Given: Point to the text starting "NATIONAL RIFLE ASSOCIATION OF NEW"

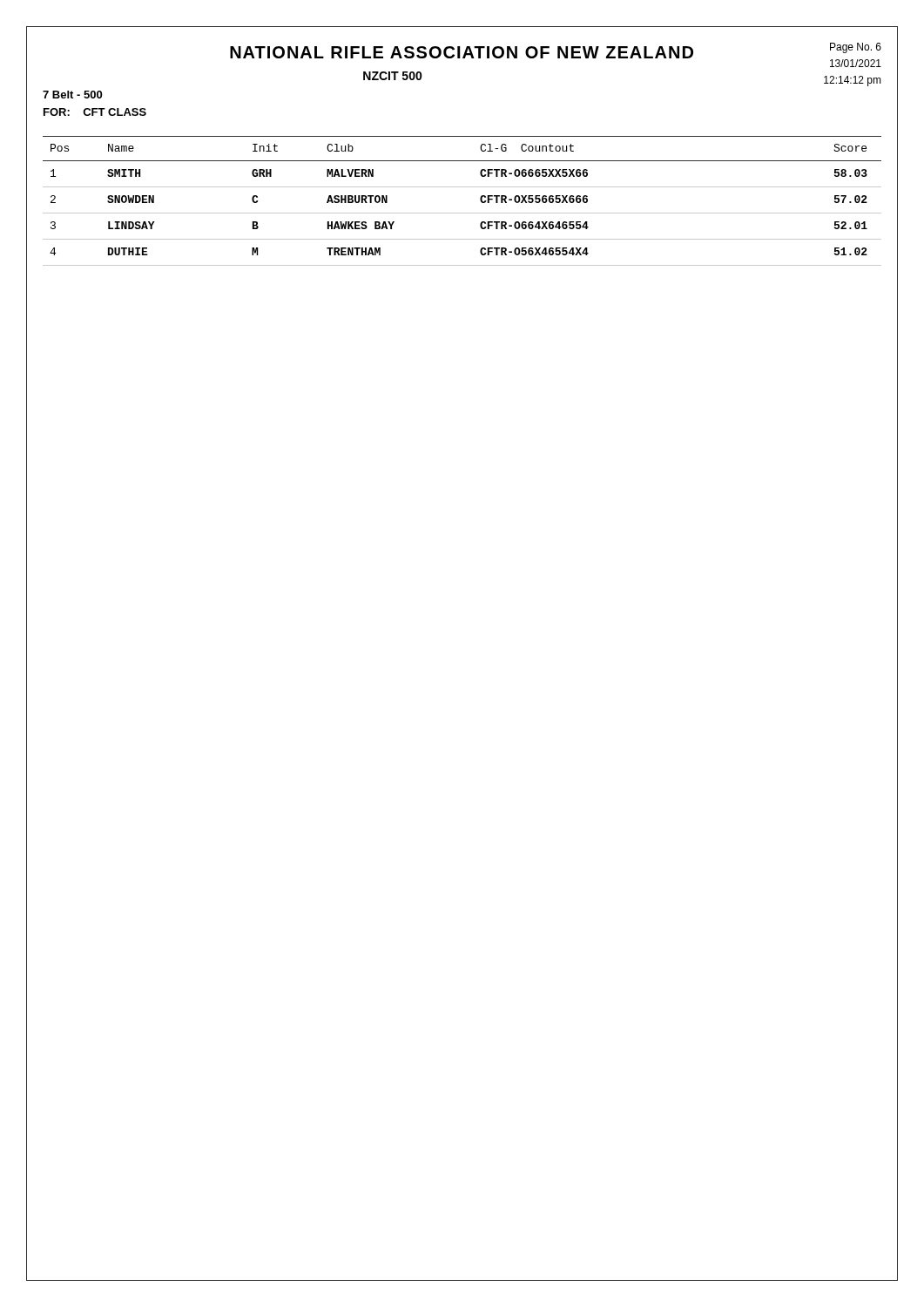Looking at the screenshot, I should 462,52.
